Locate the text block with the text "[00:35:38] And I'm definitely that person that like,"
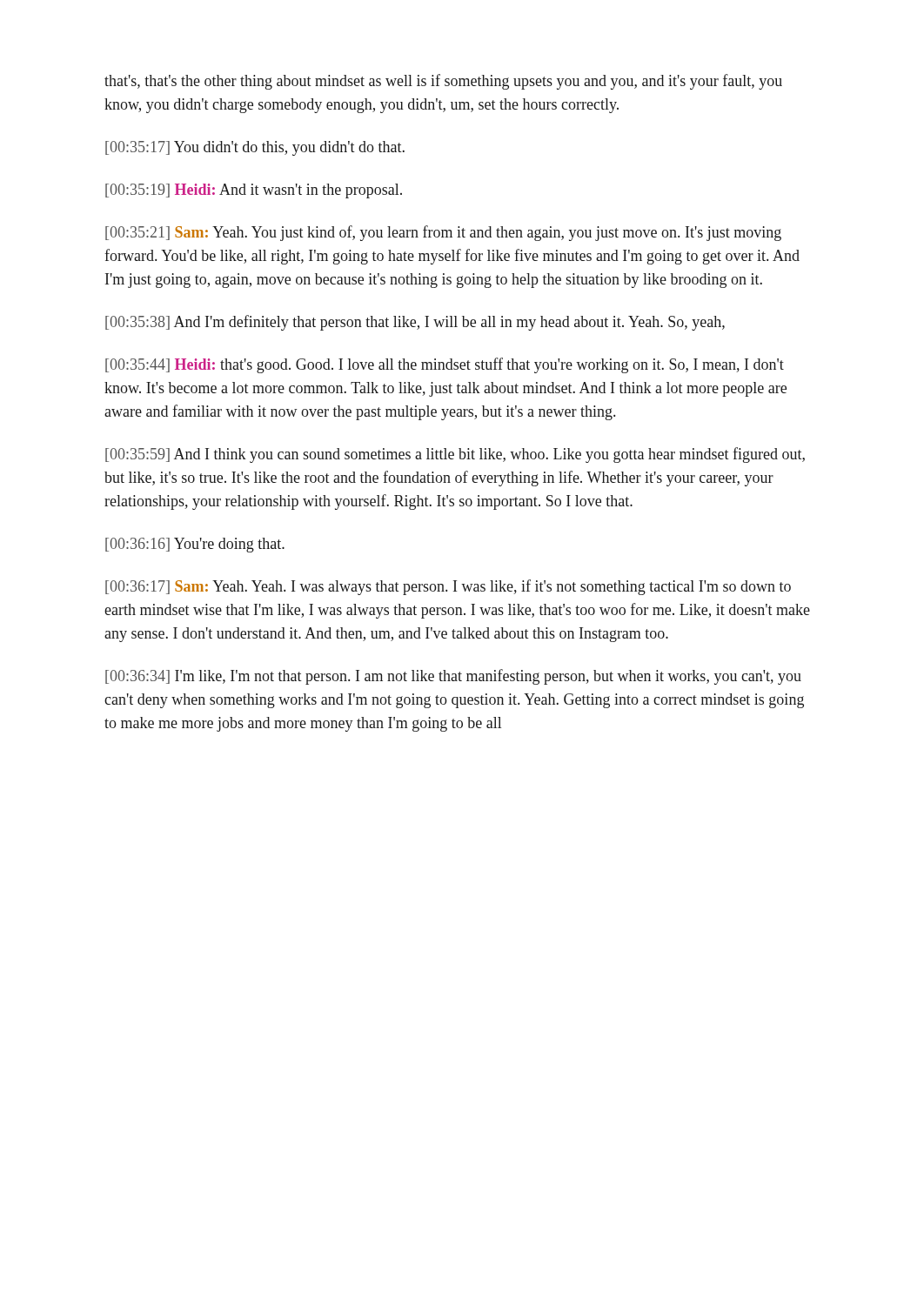This screenshot has width=924, height=1305. click(x=415, y=322)
